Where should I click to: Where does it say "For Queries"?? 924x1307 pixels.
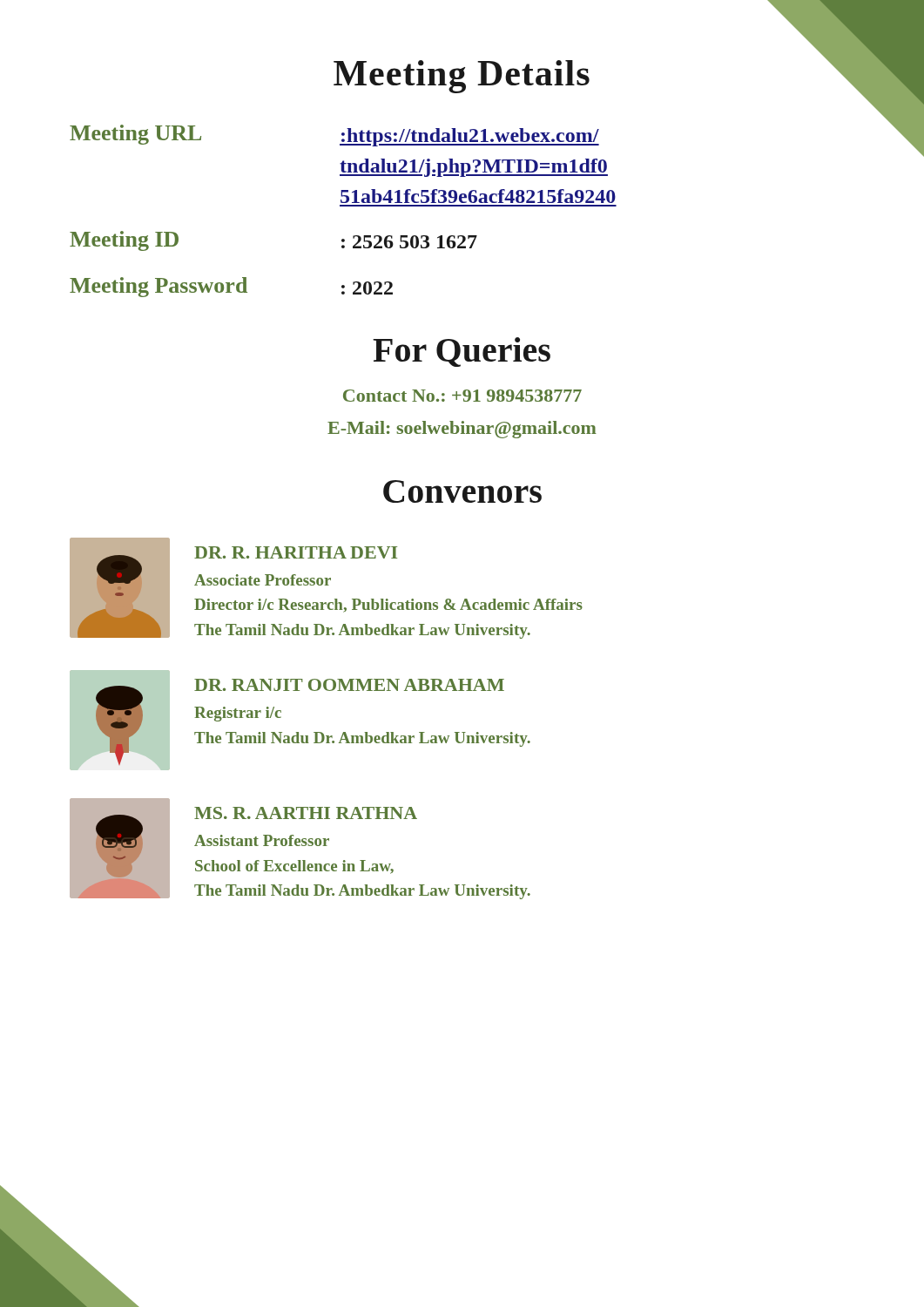click(x=462, y=350)
